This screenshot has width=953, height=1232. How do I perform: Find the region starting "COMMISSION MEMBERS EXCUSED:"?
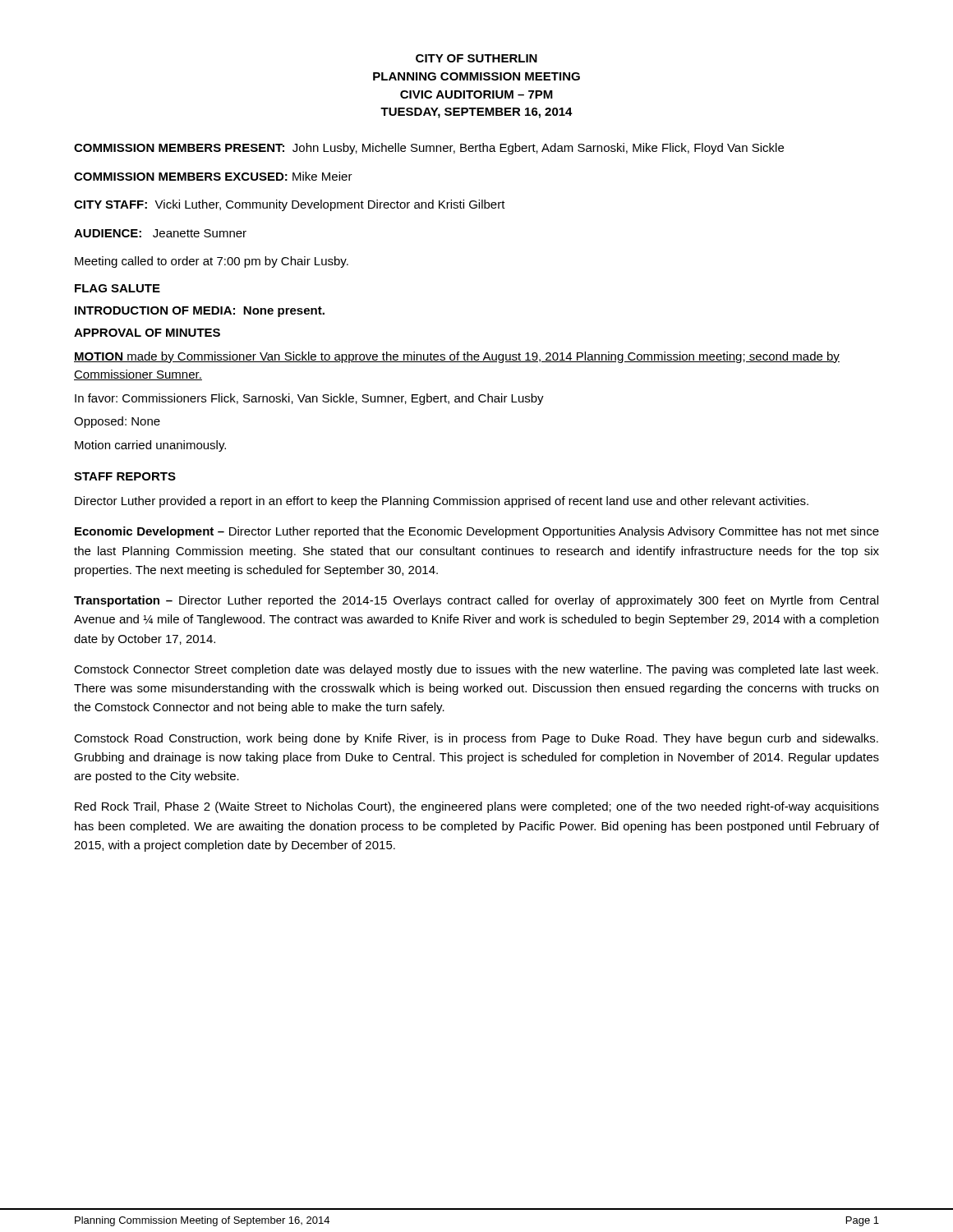click(213, 176)
